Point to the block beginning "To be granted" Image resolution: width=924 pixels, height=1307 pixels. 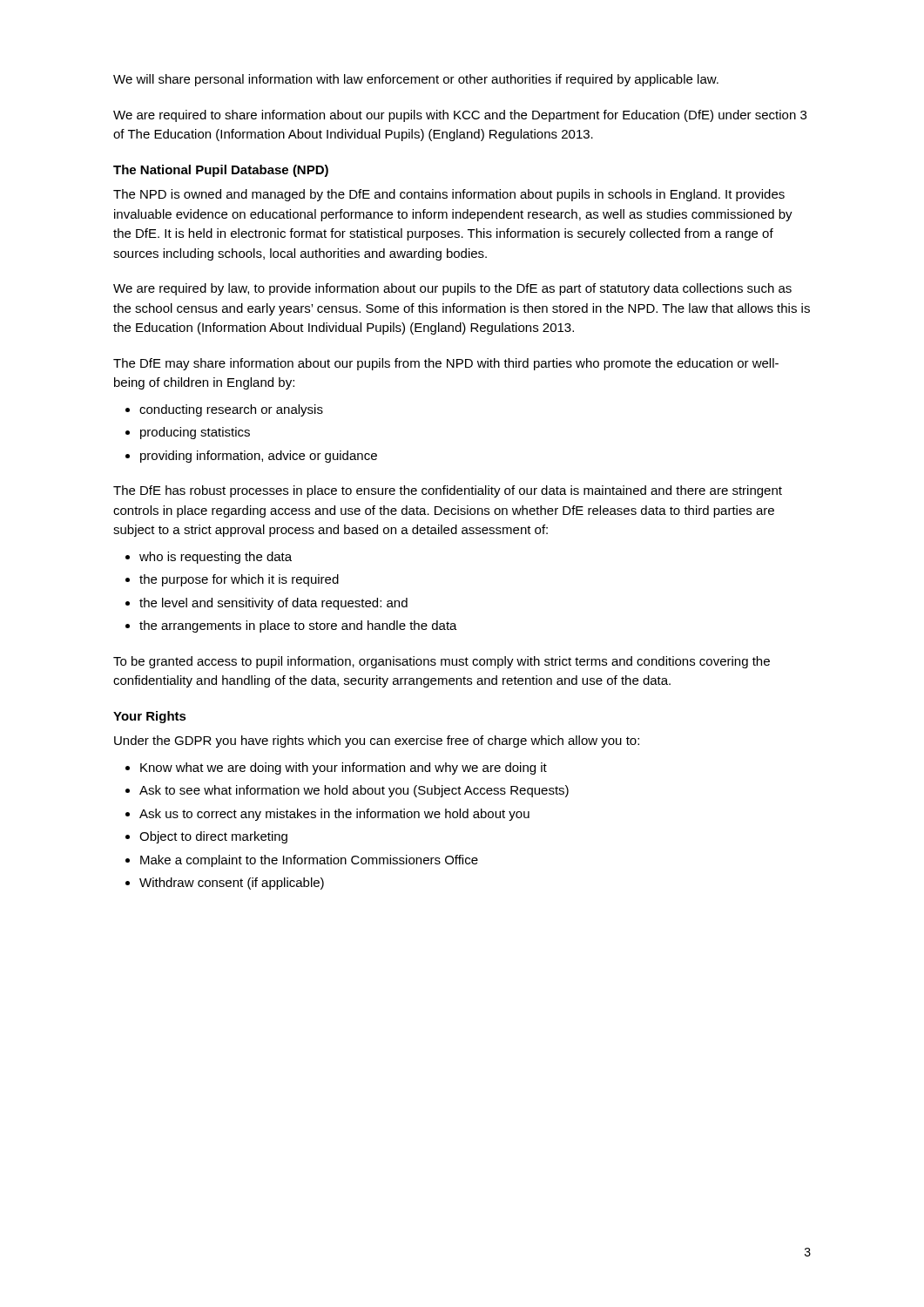pyautogui.click(x=442, y=670)
